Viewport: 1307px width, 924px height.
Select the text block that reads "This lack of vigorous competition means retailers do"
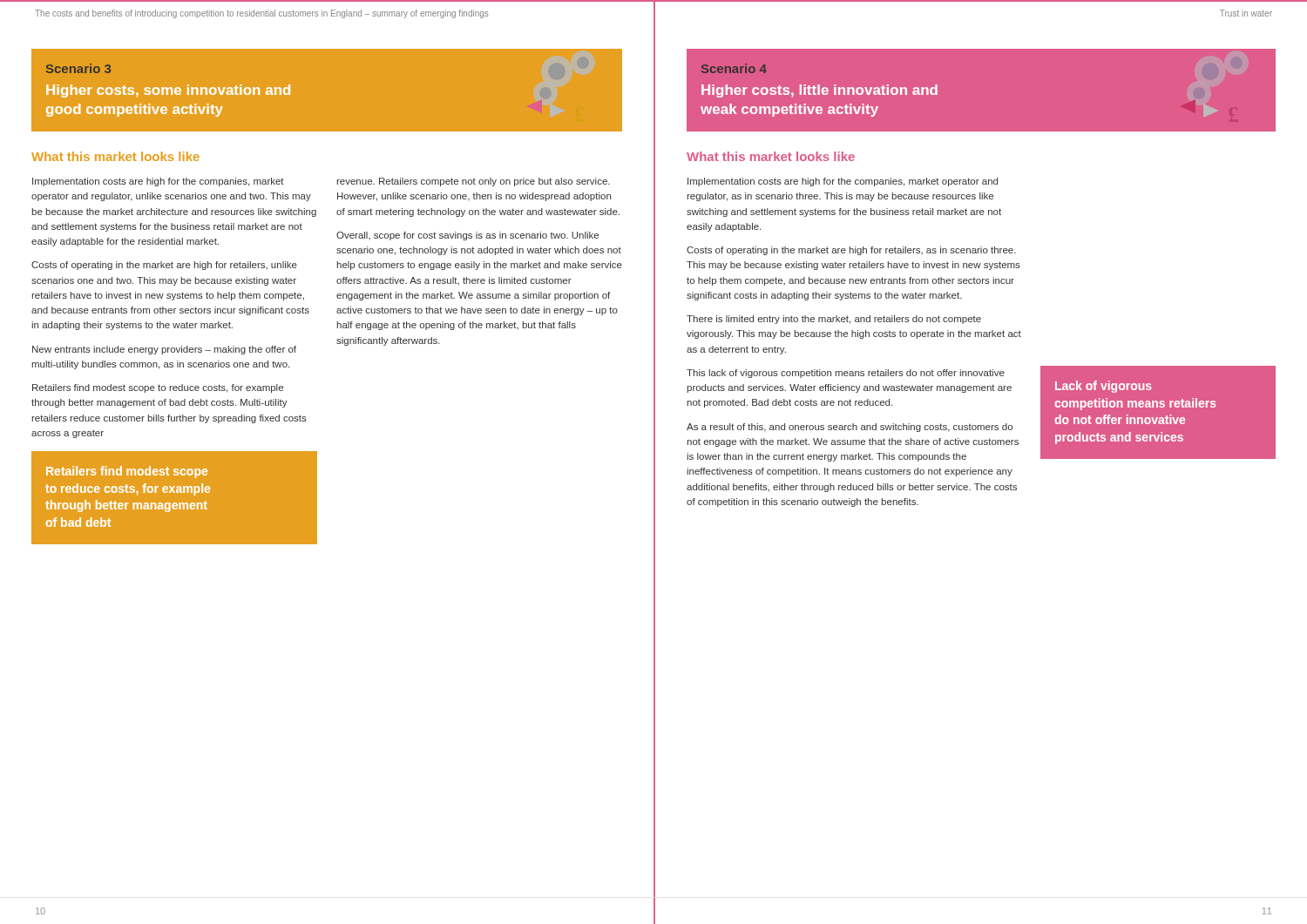click(849, 388)
